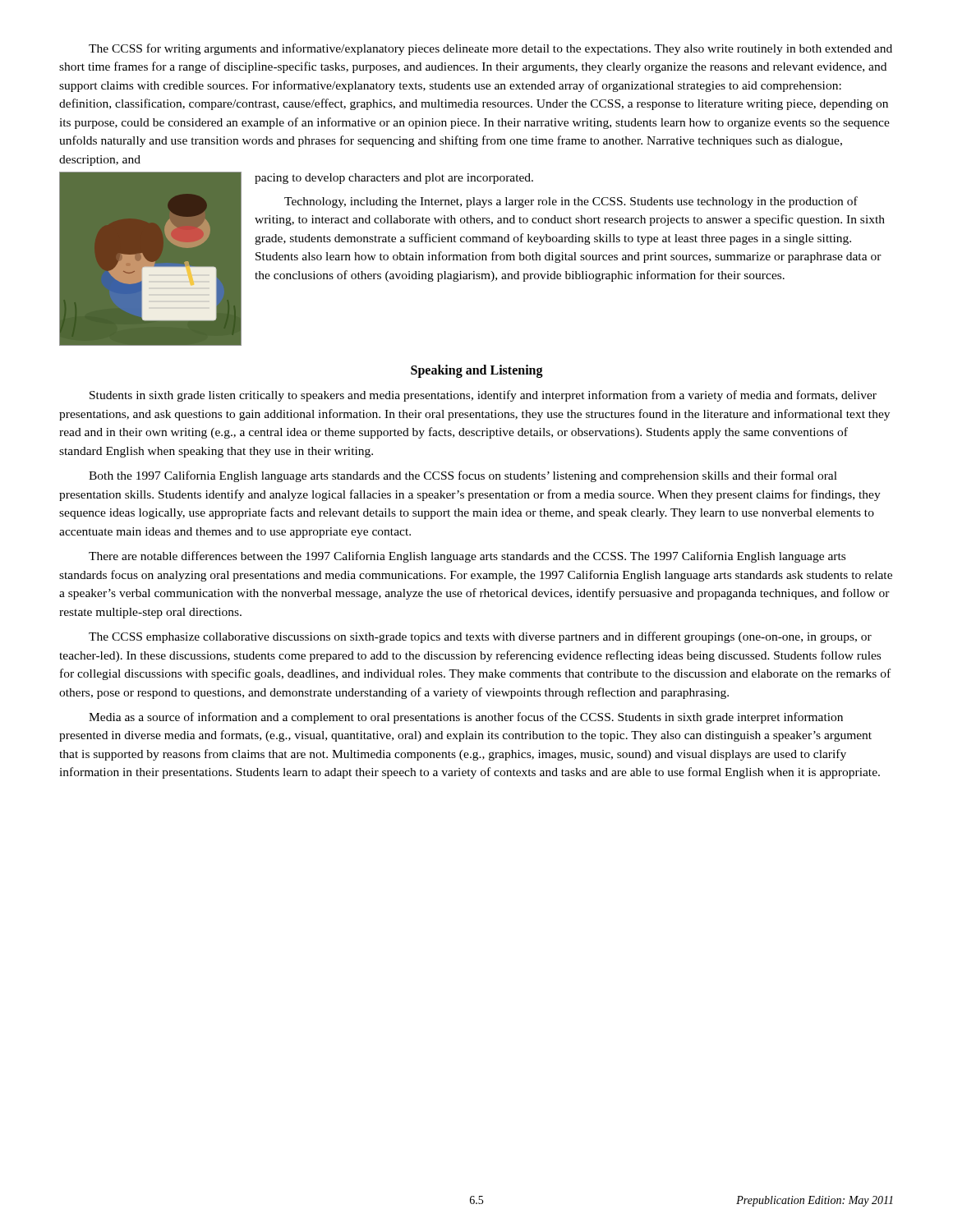
Task: Click on the element starting "The CCSS emphasize collaborative discussions on sixth-grade"
Action: tap(476, 664)
